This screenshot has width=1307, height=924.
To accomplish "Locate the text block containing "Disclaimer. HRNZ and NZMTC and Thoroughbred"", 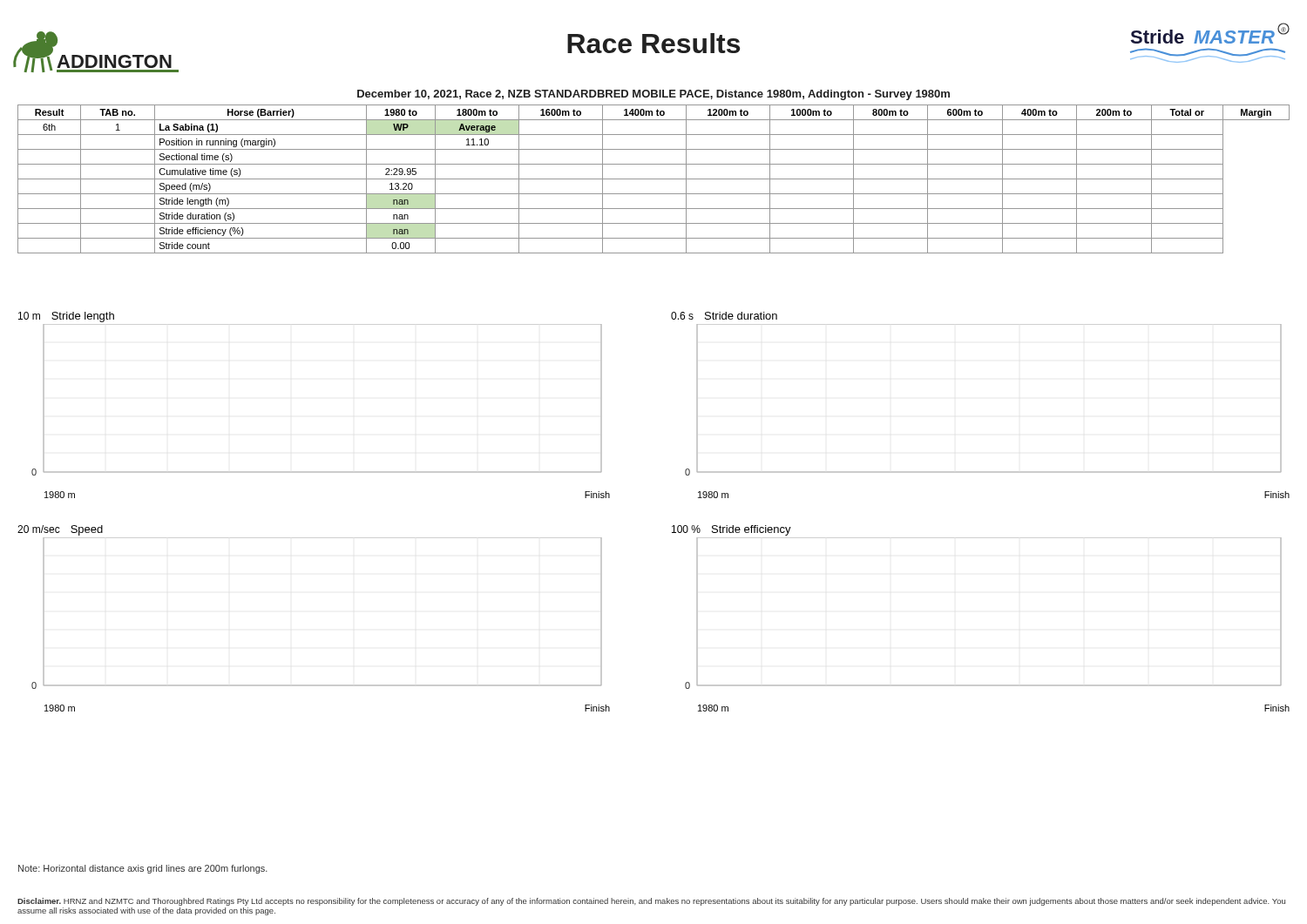I will (652, 906).
